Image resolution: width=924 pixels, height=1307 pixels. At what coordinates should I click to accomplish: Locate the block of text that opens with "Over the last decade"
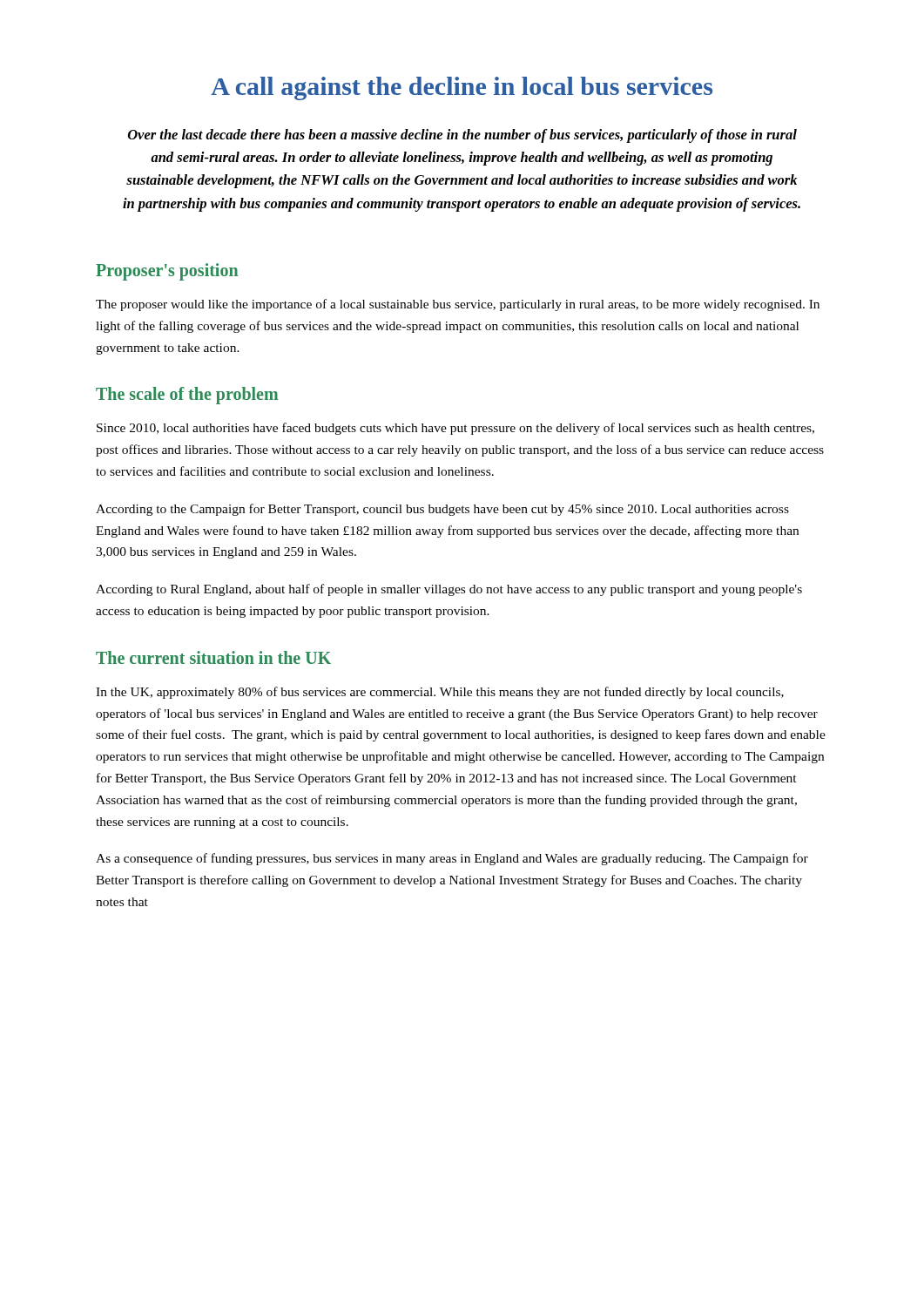pyautogui.click(x=462, y=169)
